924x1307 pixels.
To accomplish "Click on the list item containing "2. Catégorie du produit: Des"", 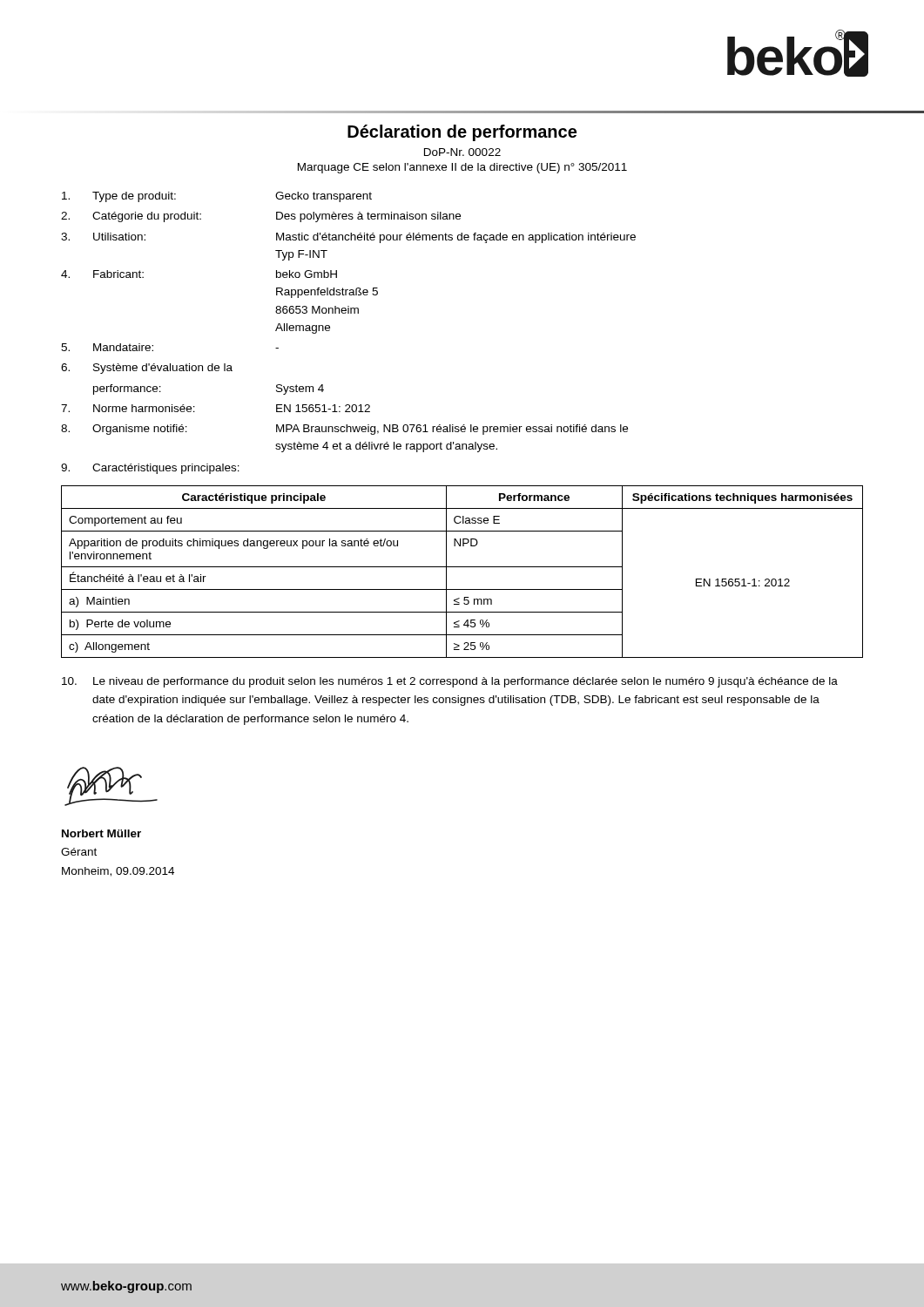I will pos(462,216).
